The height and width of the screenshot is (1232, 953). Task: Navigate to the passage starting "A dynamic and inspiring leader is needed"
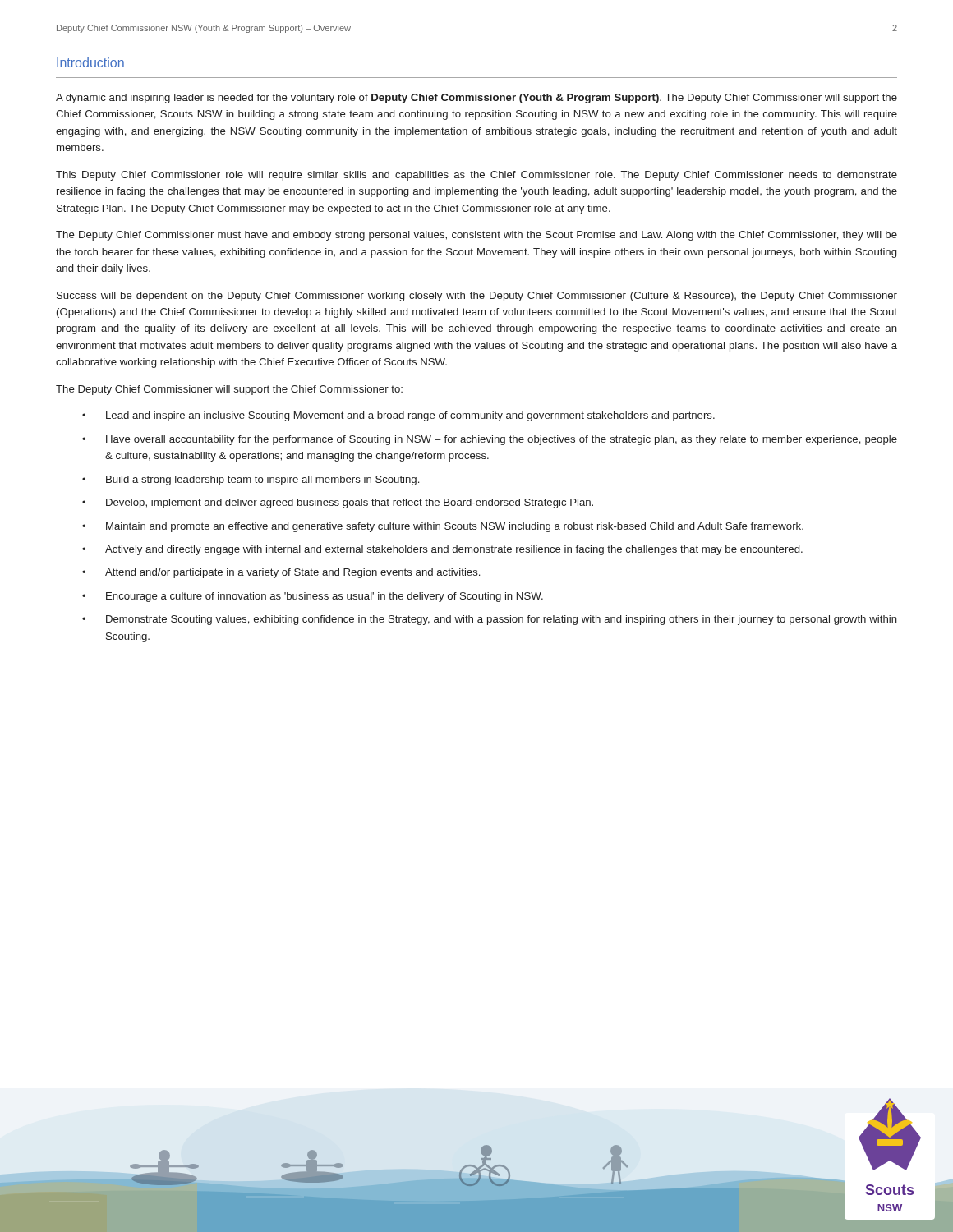[x=476, y=123]
